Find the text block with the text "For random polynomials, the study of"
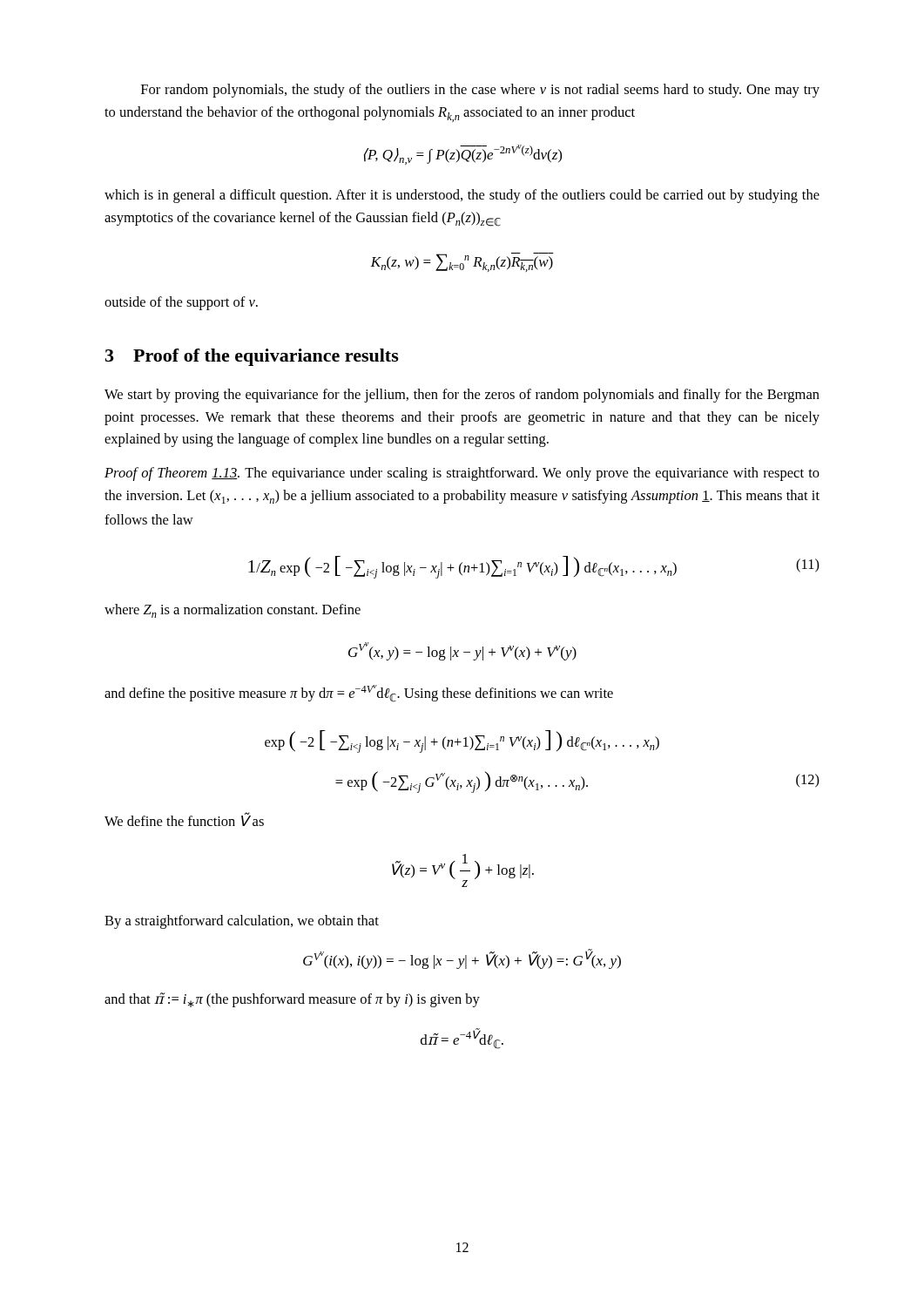Viewport: 924px width, 1307px height. tap(462, 102)
